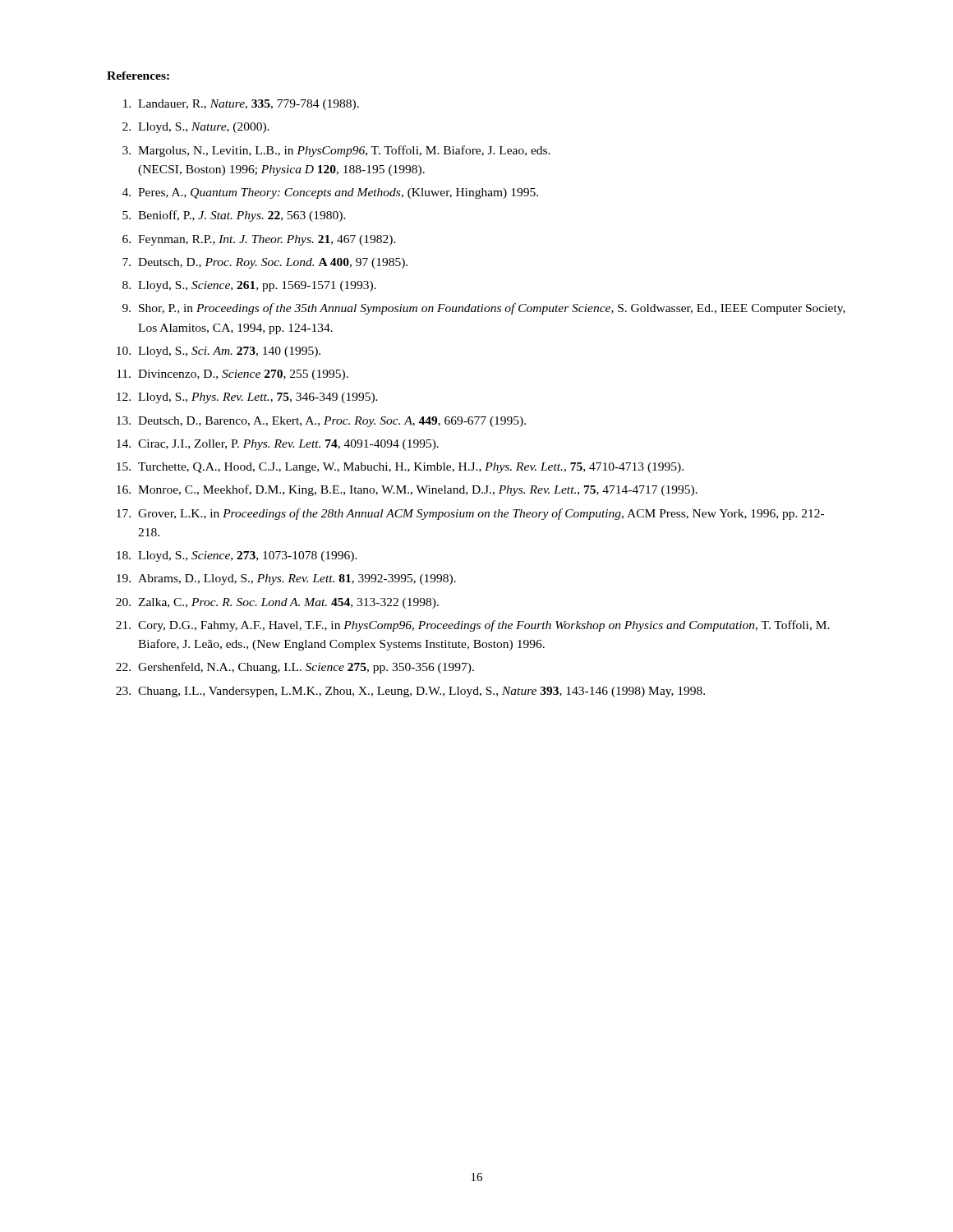Find the list item with the text "14. Cirac, J.I., Zoller, P. Phys. Rev. Lett."
This screenshot has height=1232, width=953.
tap(278, 445)
